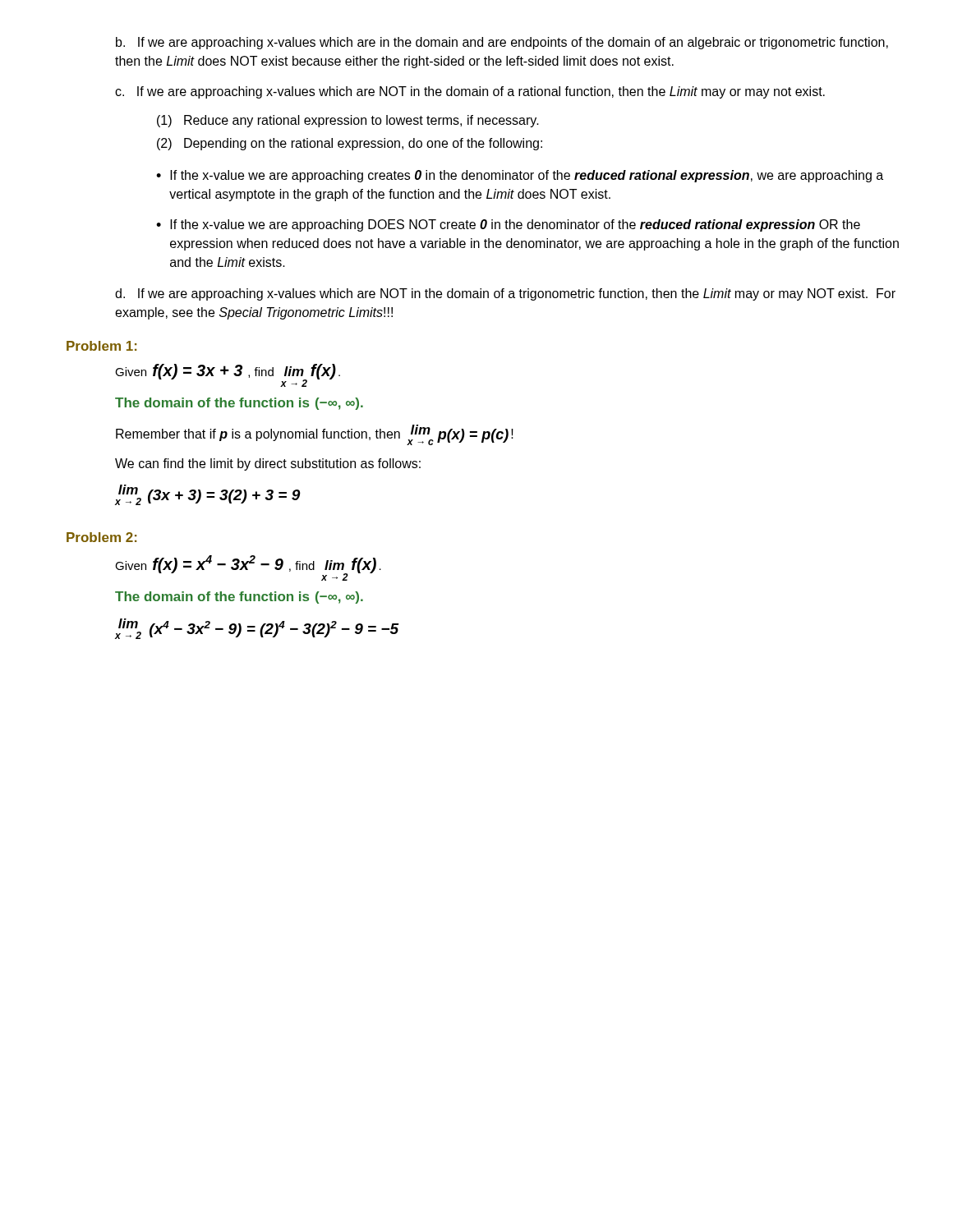
Task: Find the block on this page that starts "We can find the limit by"
Action: [268, 464]
